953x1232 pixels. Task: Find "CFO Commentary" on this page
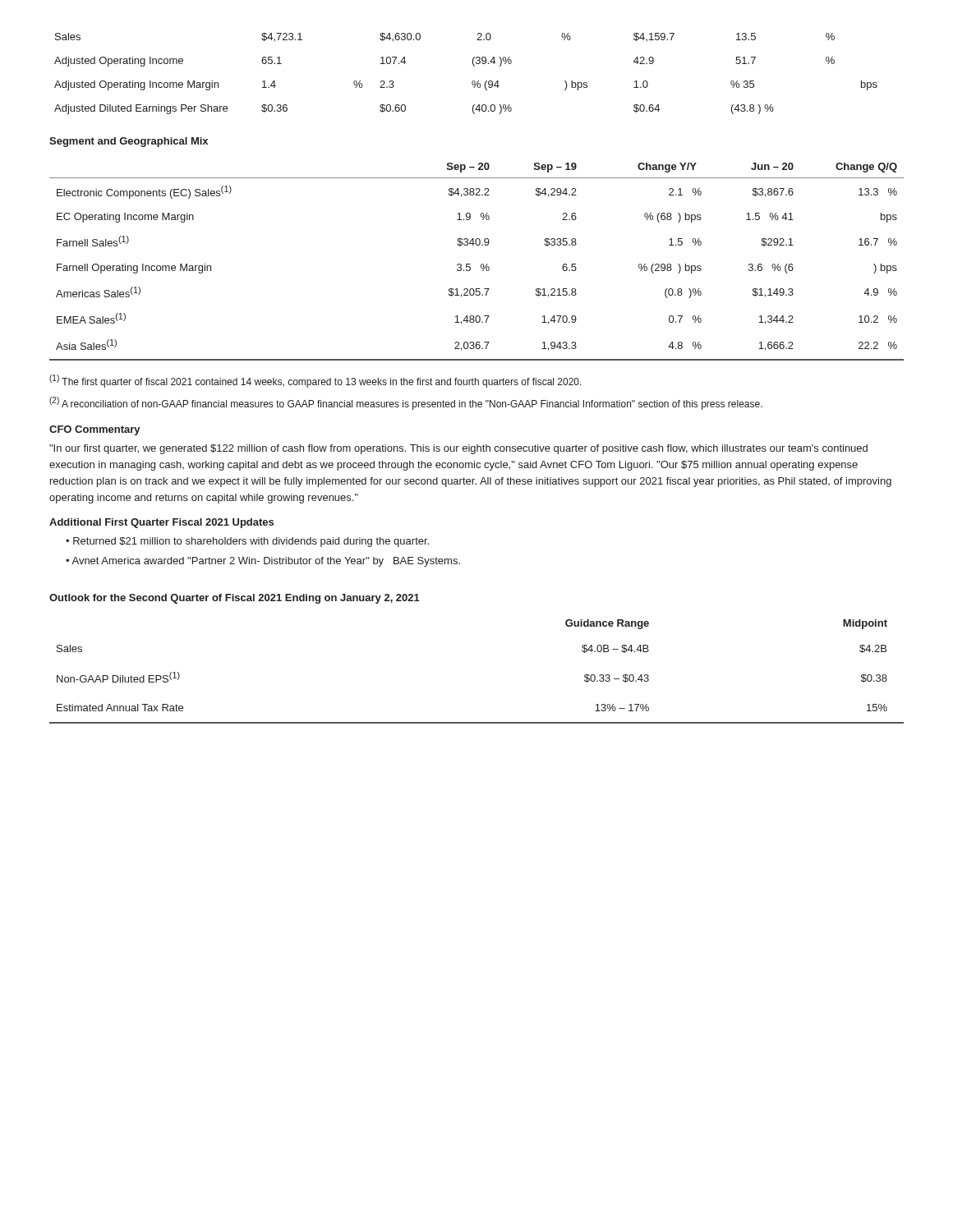(95, 429)
